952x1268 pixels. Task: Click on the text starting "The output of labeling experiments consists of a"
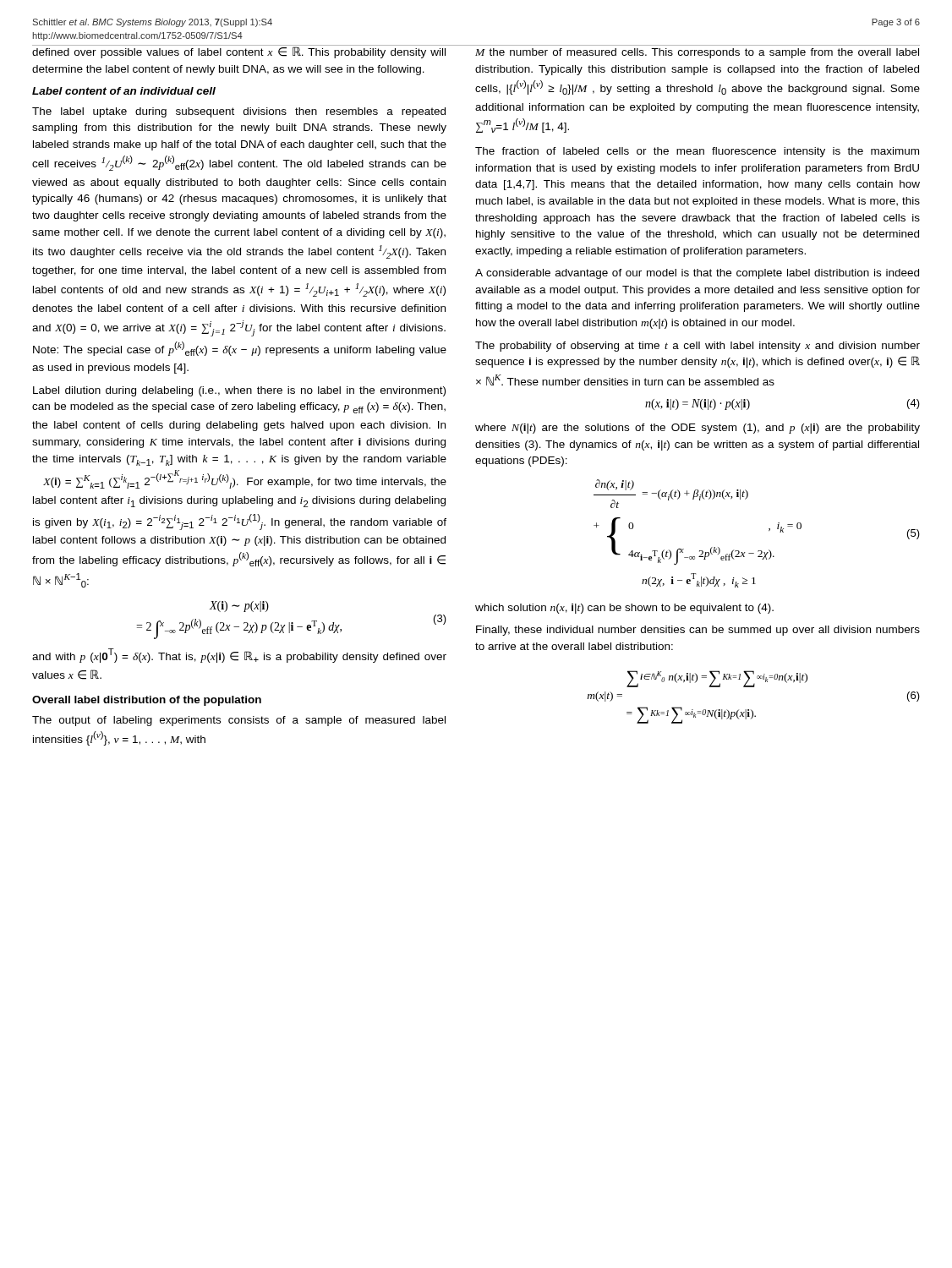(239, 729)
